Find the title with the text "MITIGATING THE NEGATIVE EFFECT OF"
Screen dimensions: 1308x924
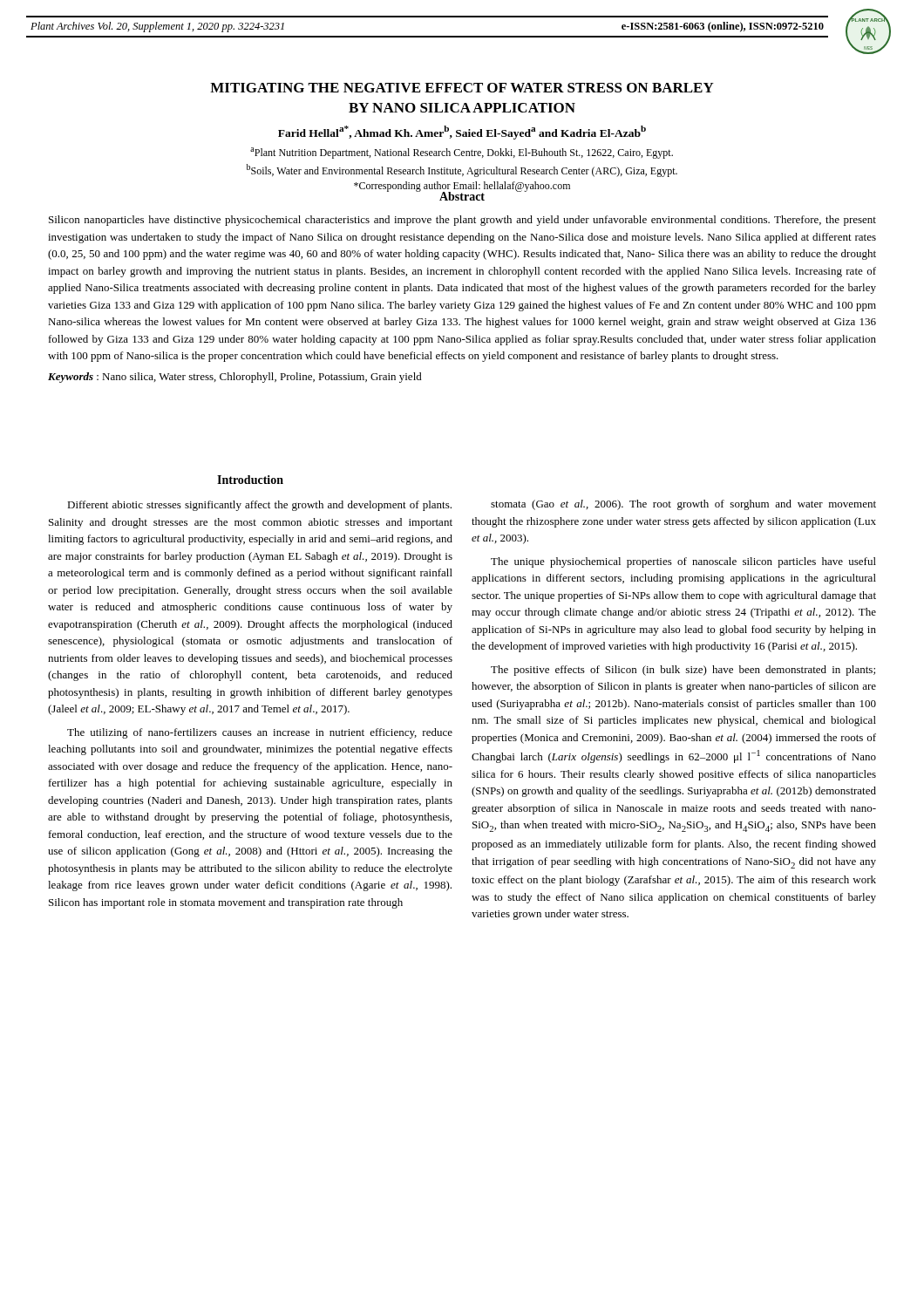462,98
